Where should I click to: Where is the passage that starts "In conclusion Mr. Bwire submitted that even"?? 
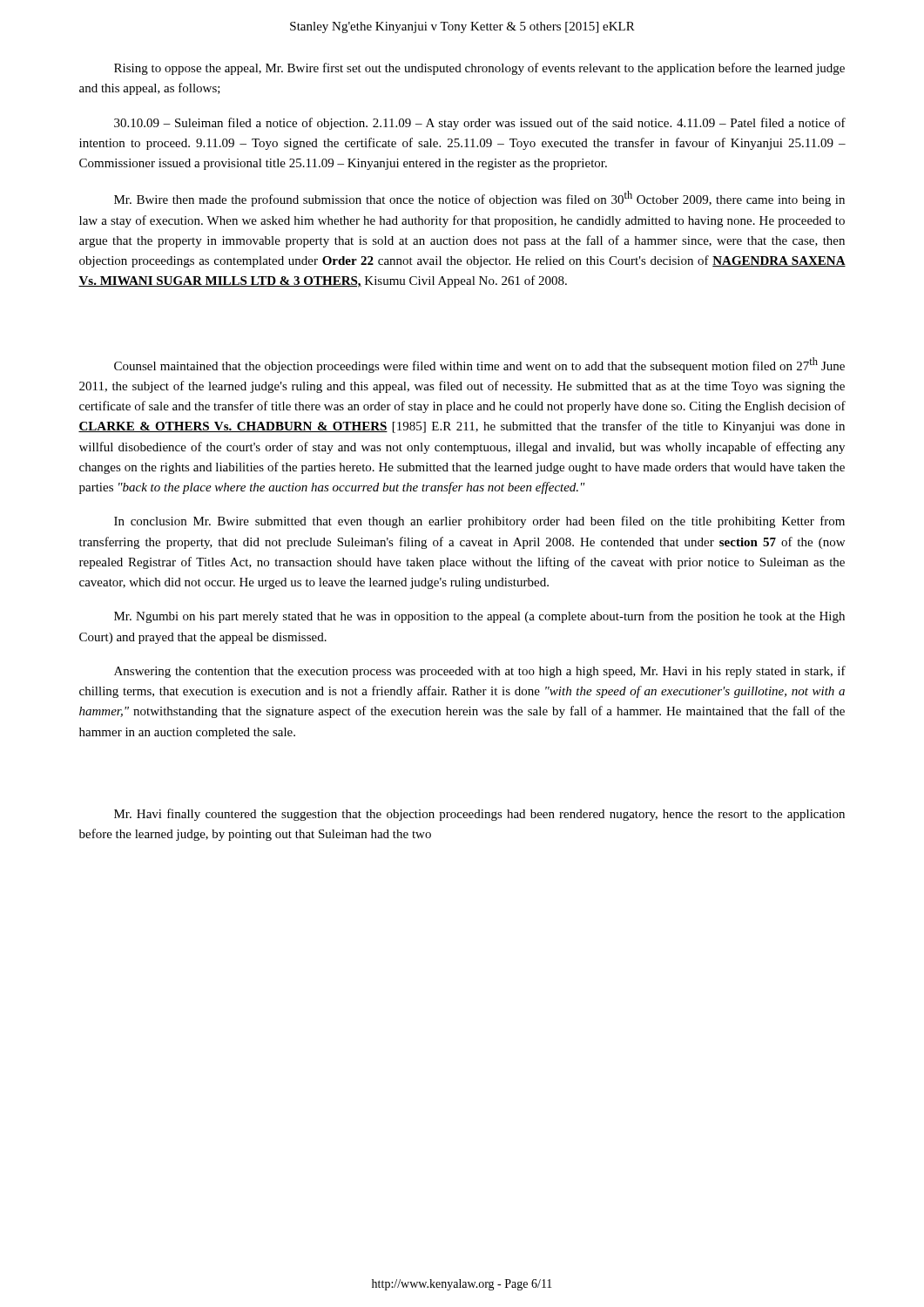(462, 552)
